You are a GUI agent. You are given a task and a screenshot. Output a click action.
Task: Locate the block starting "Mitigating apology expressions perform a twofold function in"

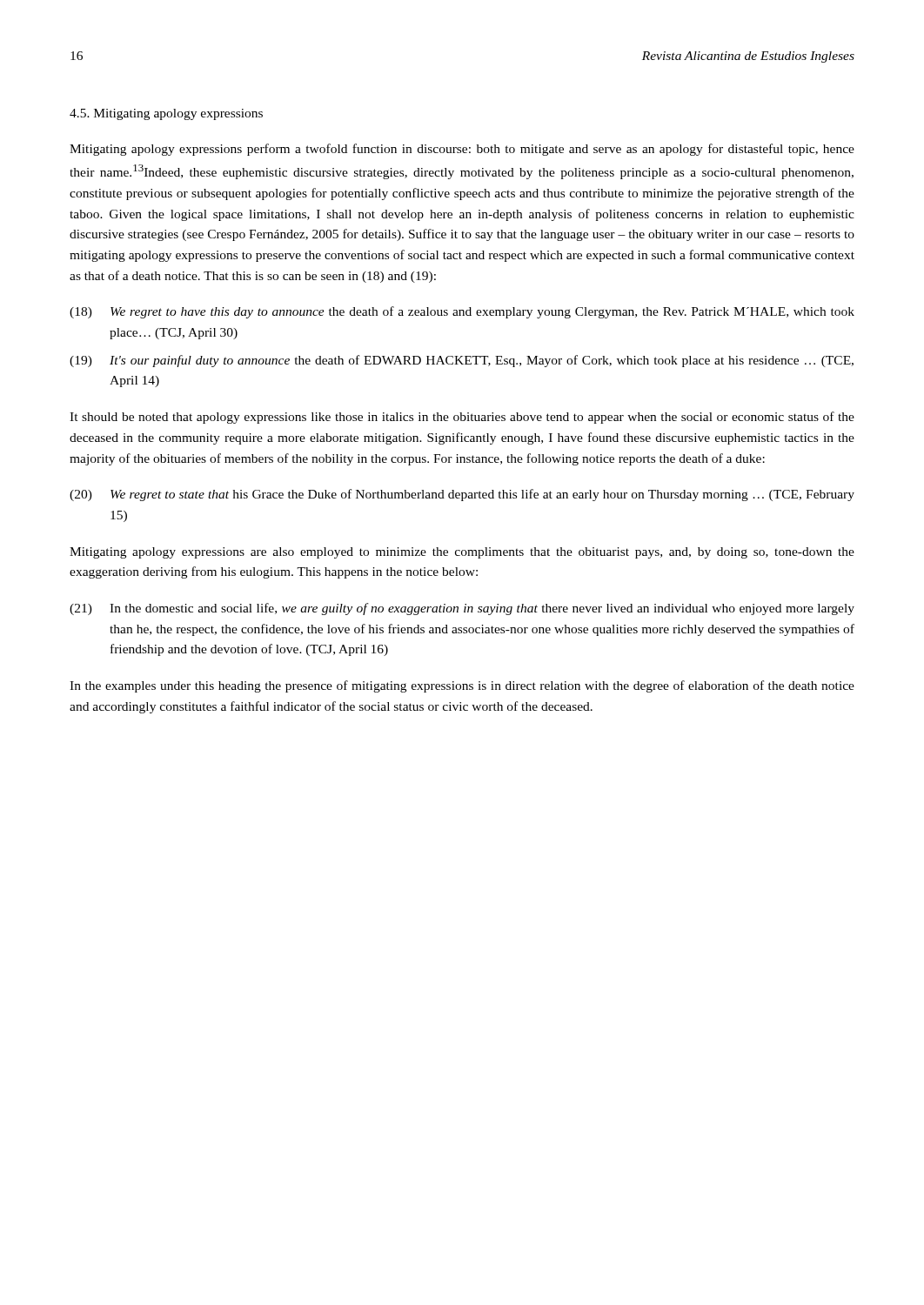point(462,212)
